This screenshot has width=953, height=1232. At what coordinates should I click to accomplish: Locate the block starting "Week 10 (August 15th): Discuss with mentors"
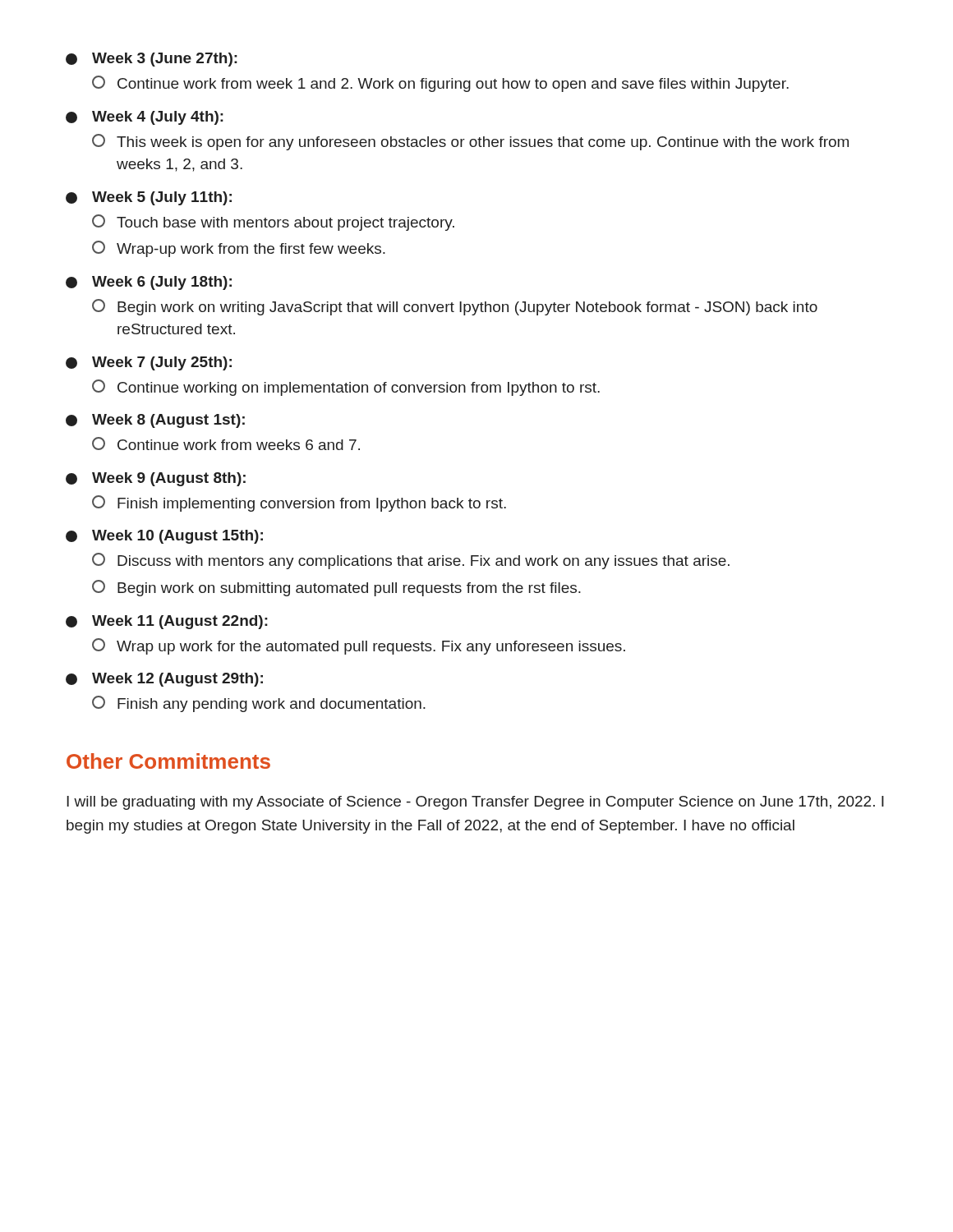[398, 565]
